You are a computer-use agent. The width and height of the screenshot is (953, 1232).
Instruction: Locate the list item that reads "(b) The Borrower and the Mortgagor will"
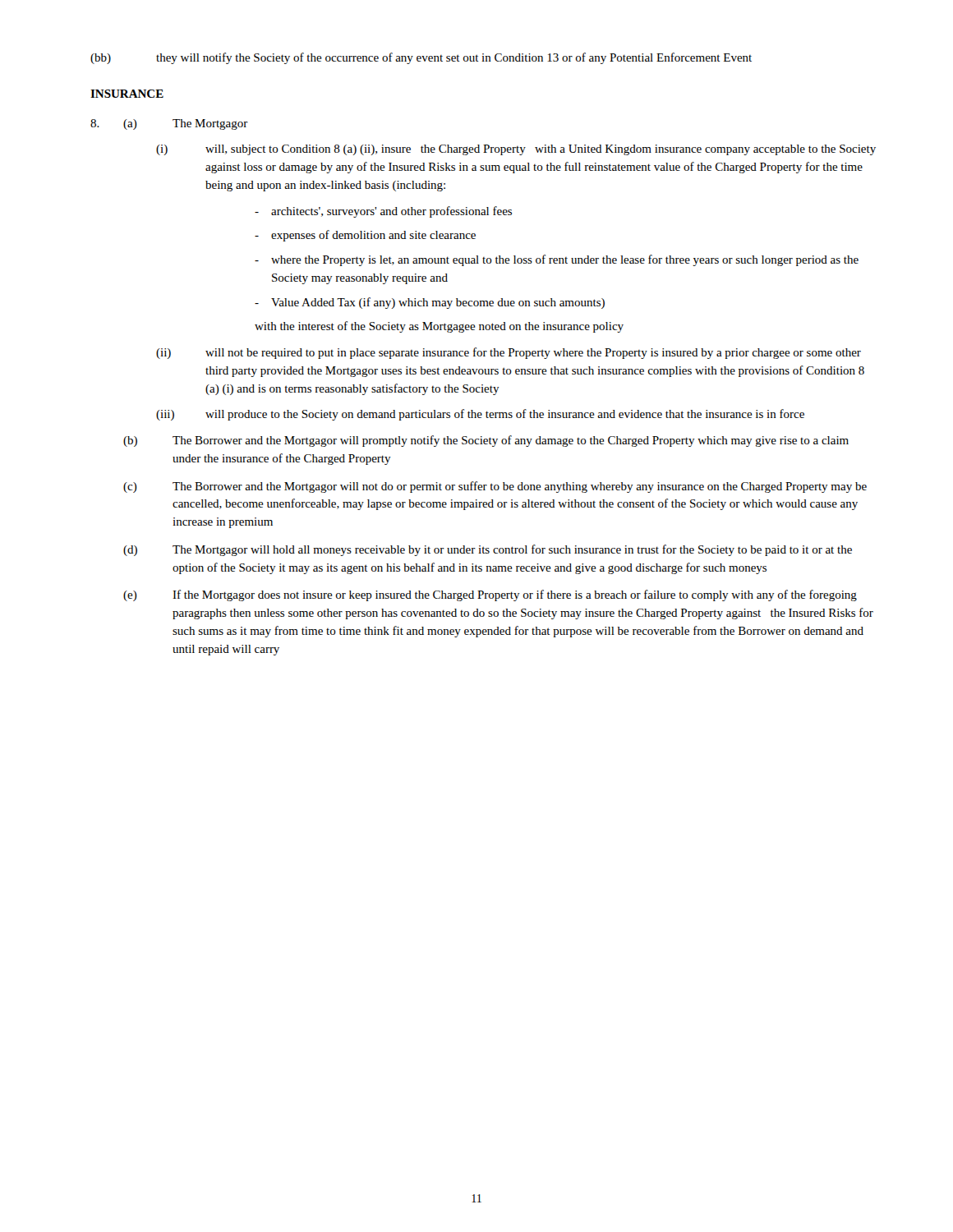(501, 450)
